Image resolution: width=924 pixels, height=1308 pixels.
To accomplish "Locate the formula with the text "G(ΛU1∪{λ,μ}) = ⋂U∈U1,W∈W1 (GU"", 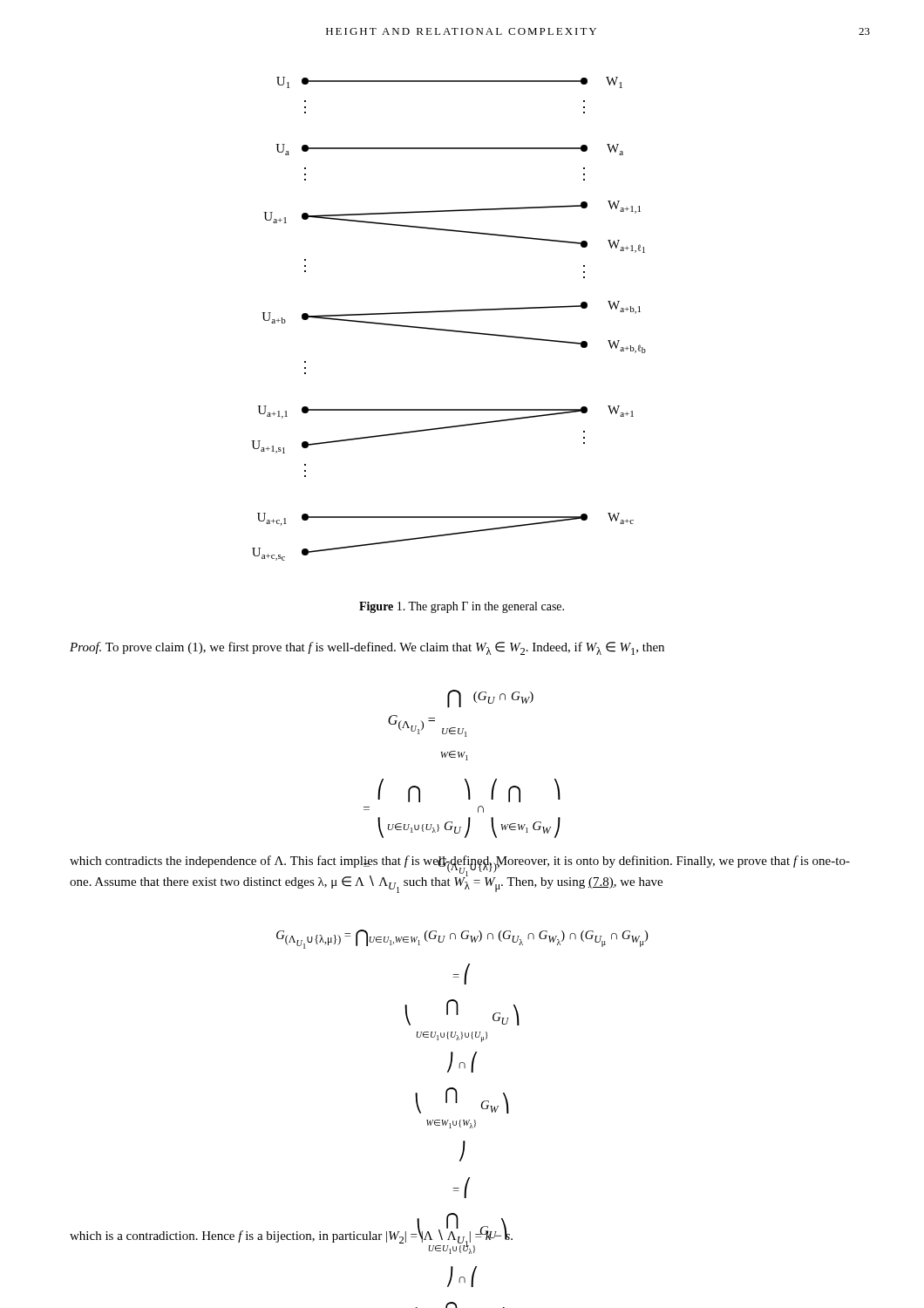I will pyautogui.click(x=462, y=1114).
